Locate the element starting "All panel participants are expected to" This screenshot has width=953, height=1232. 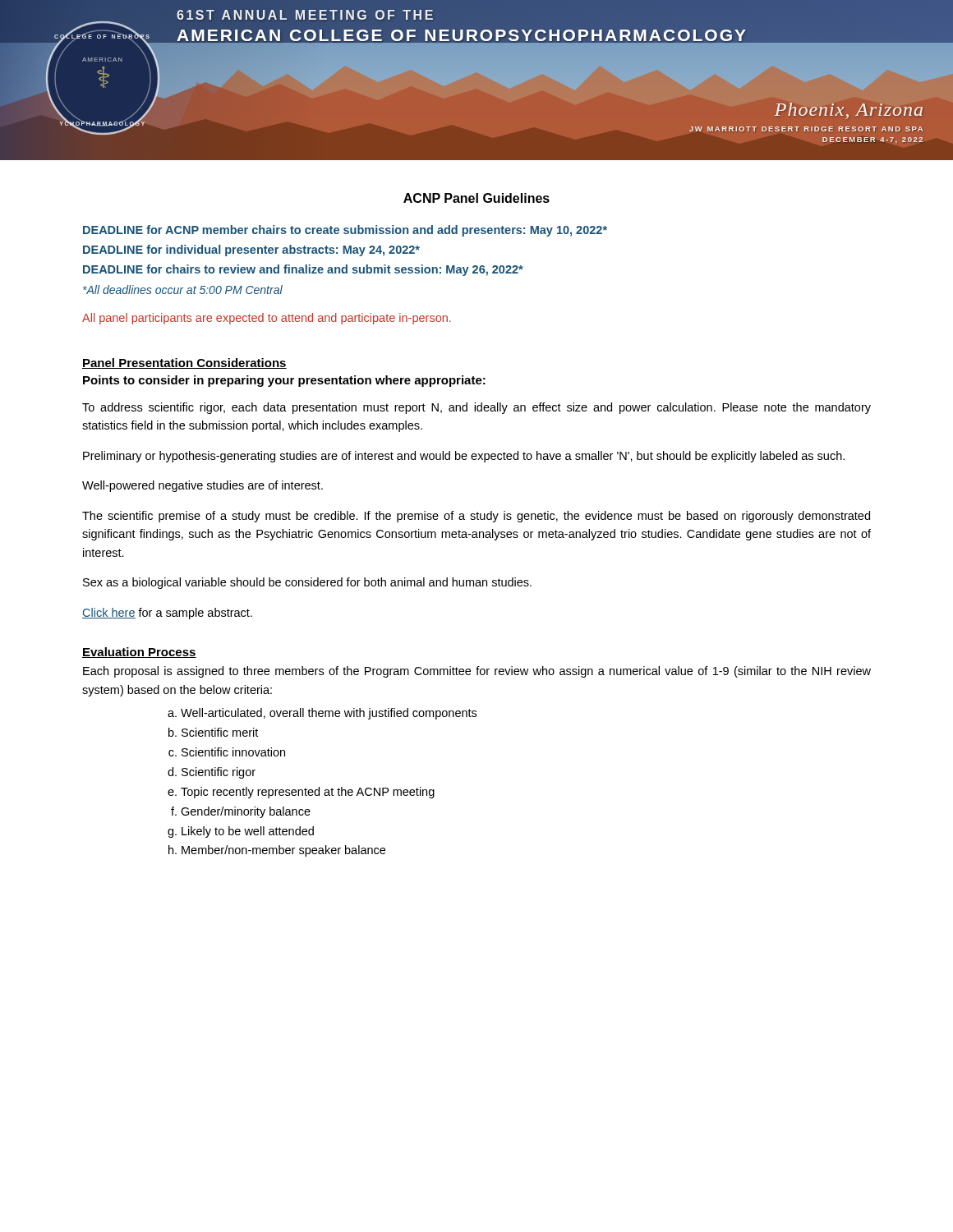point(267,318)
